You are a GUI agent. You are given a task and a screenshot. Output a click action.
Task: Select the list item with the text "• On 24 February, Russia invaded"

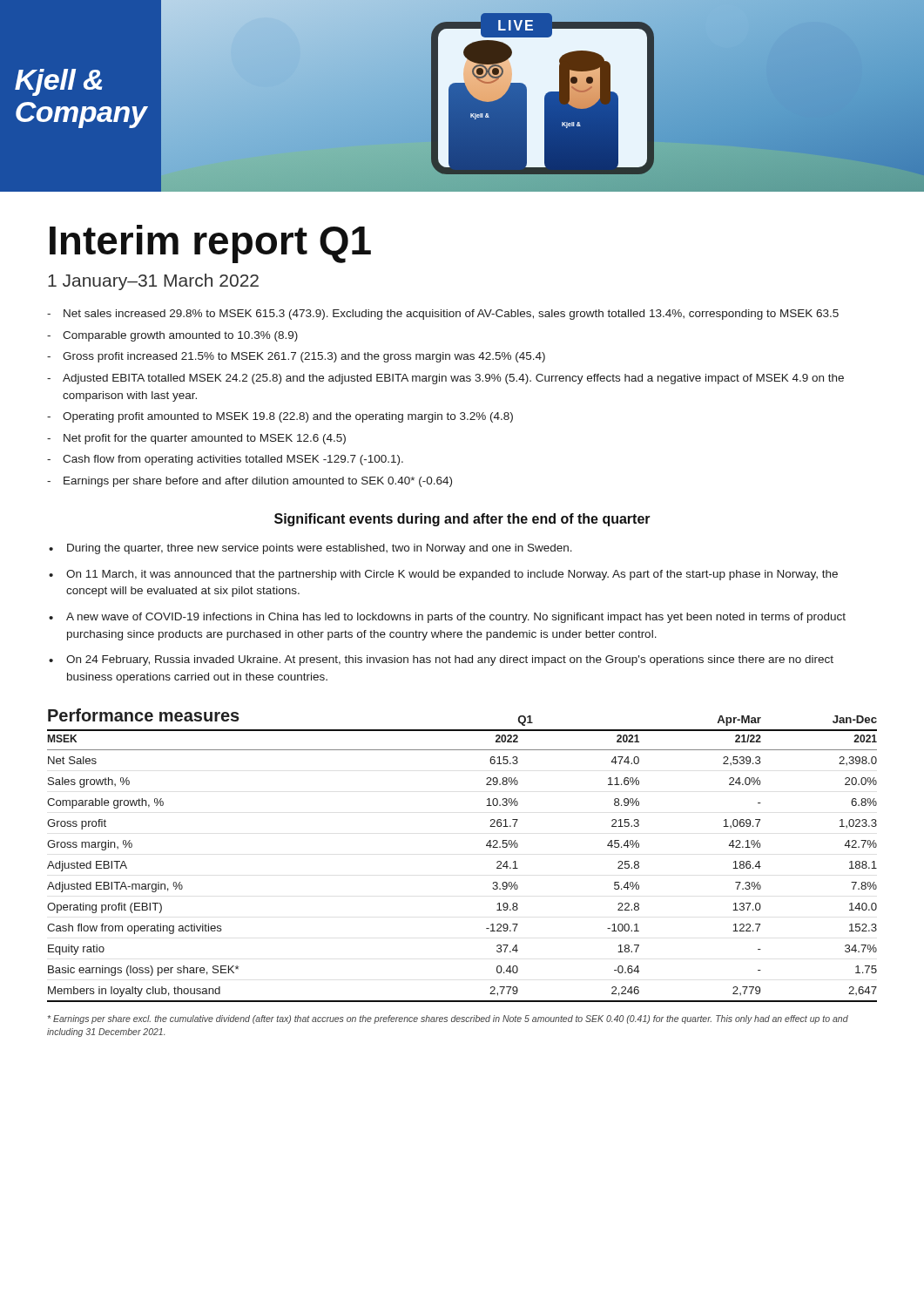441,667
